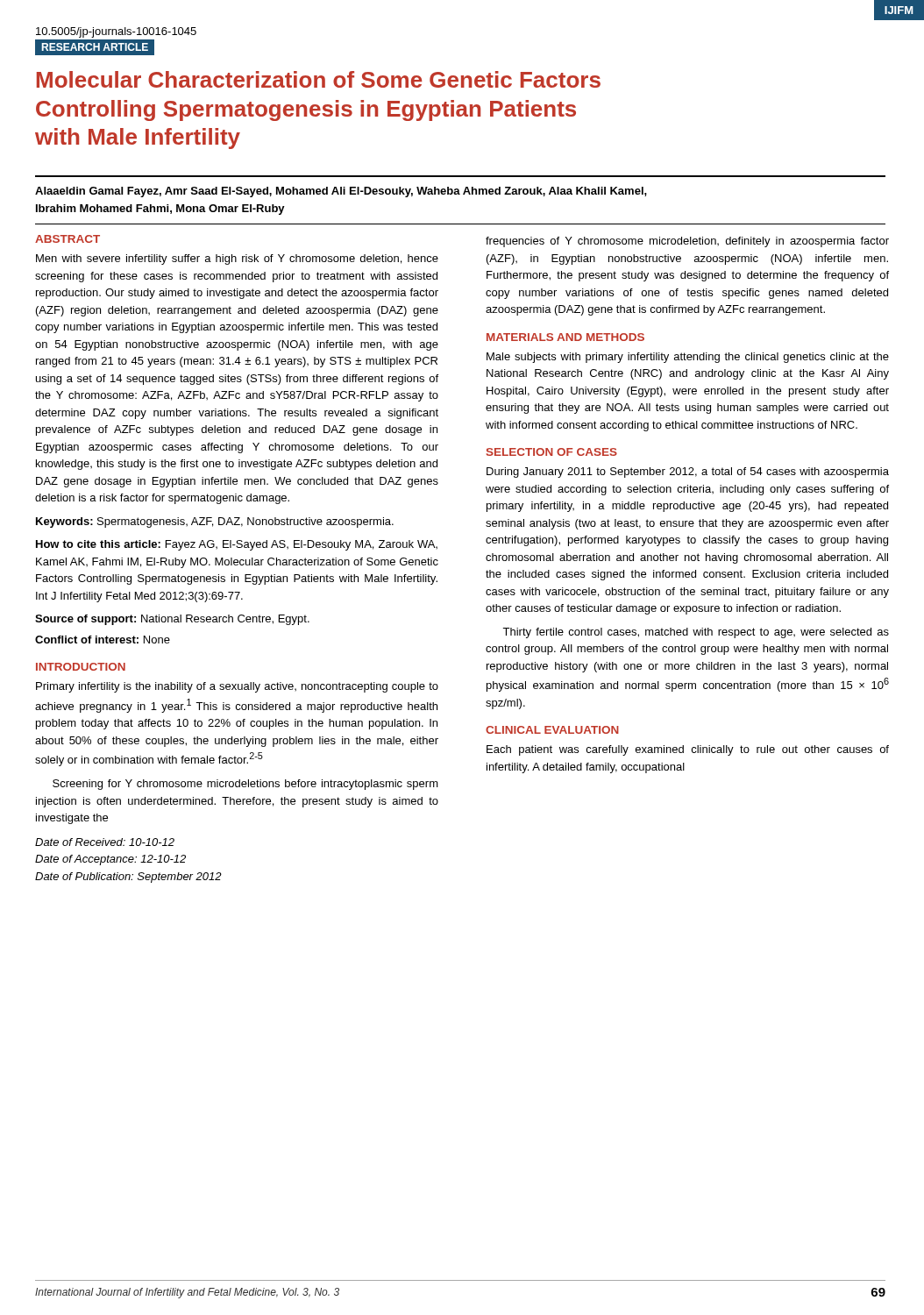Select the section header containing "MATERIALS AND METHODS"
924x1315 pixels.
(x=565, y=337)
